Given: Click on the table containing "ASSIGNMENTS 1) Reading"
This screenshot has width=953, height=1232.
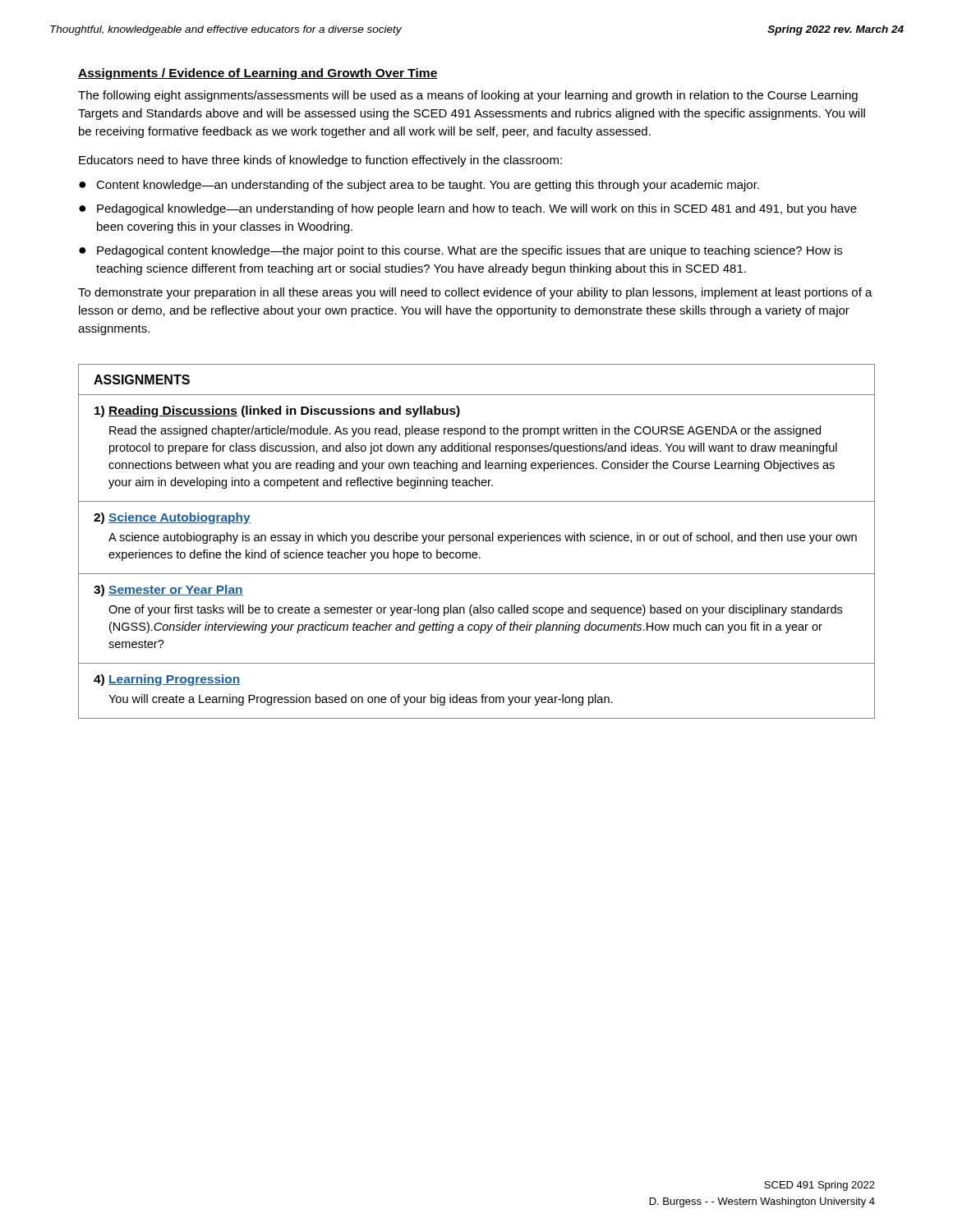Looking at the screenshot, I should point(476,541).
